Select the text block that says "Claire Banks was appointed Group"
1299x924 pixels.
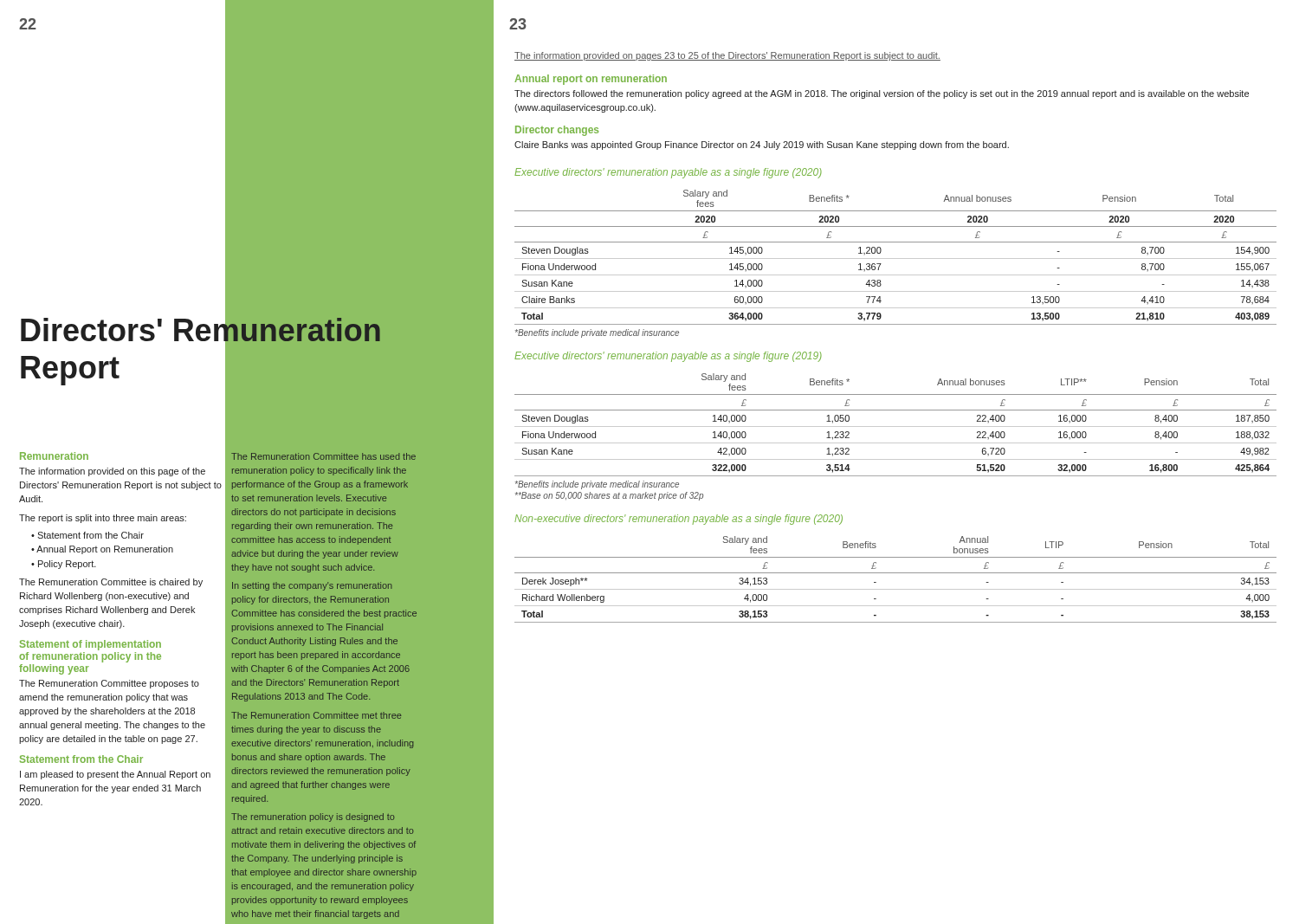(x=762, y=145)
